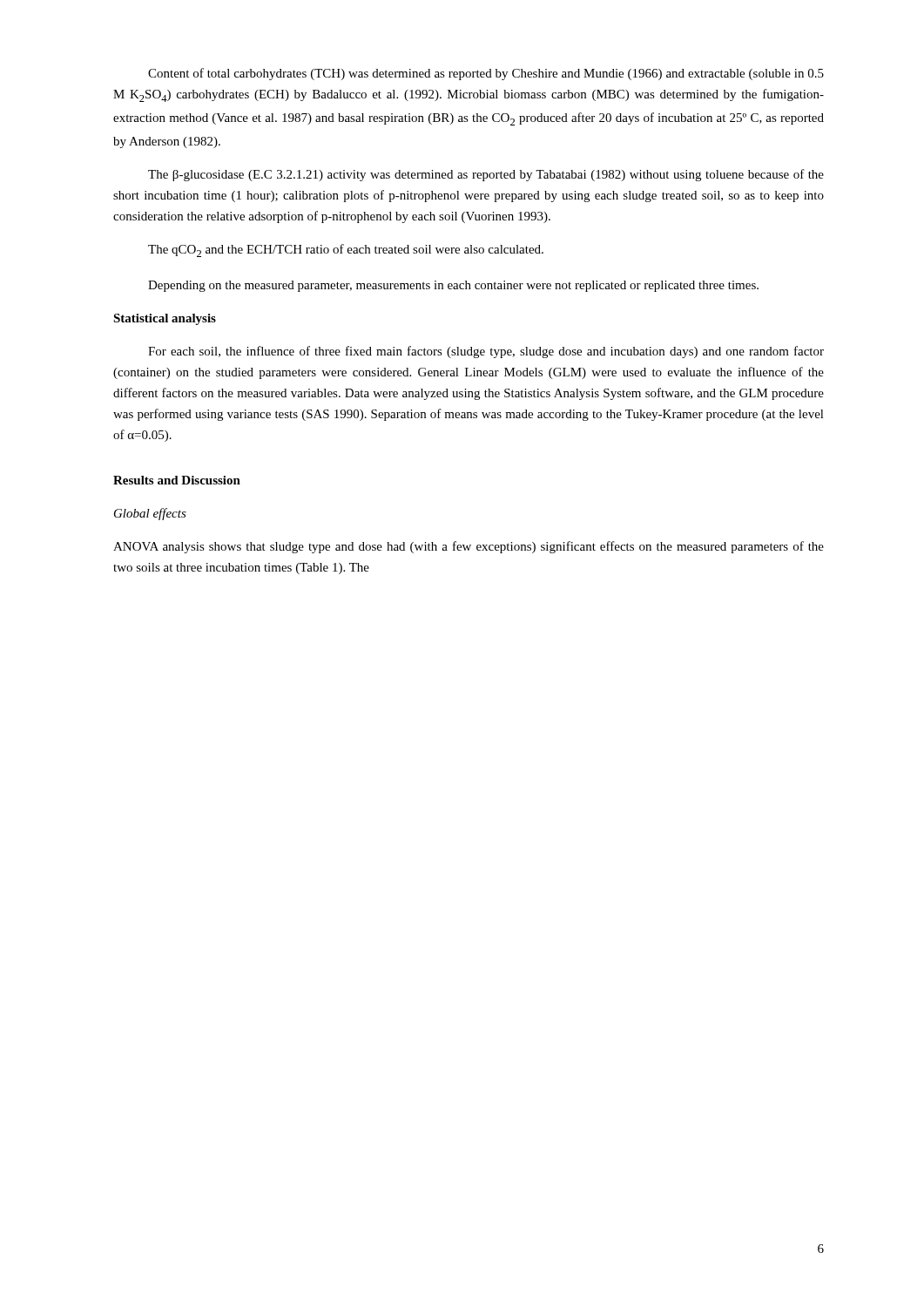
Task: Click on the text block with the text "Depending on the measured"
Action: coord(454,285)
